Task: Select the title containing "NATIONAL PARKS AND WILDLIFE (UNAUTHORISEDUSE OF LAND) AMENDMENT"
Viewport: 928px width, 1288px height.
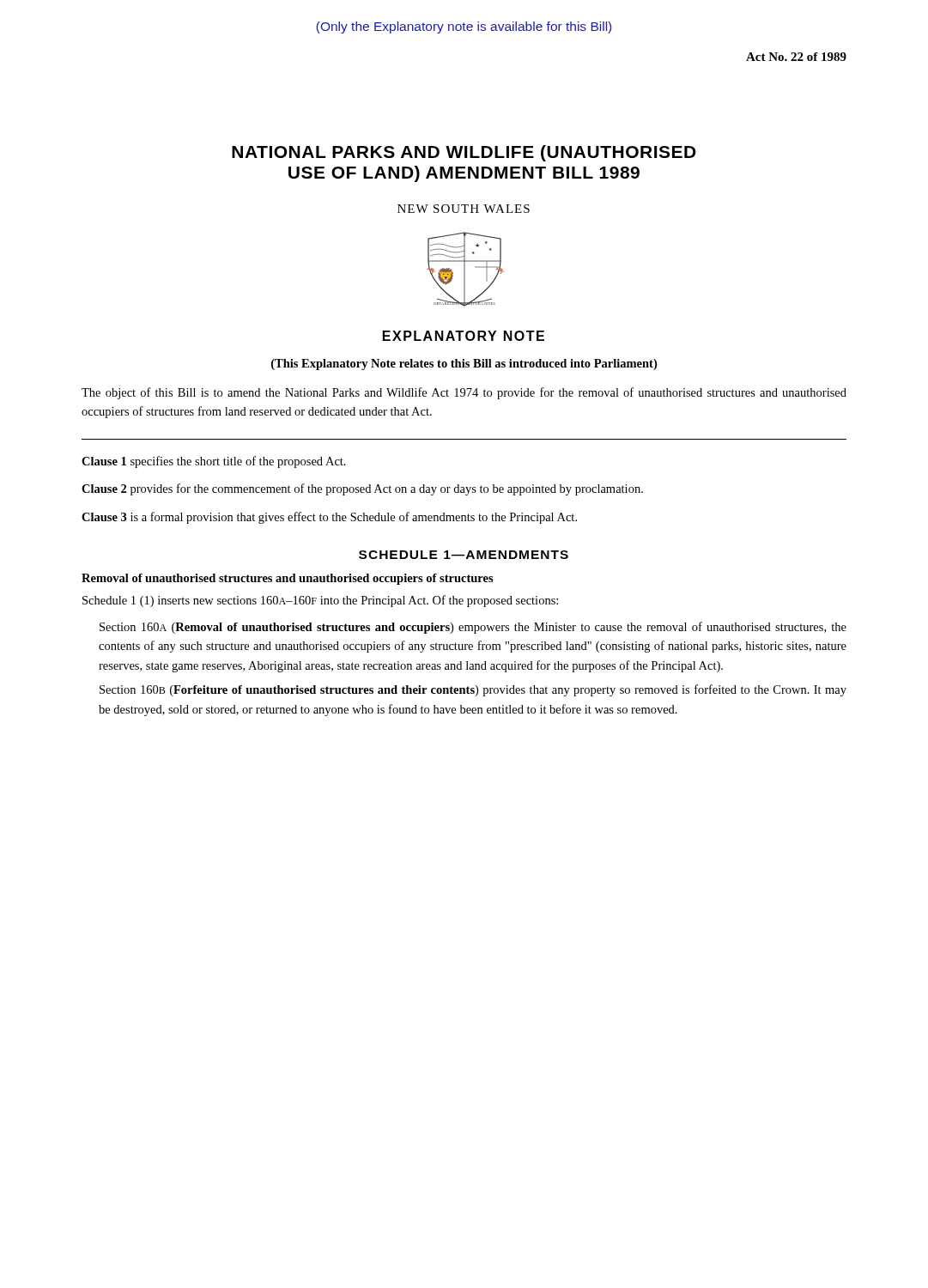Action: point(464,162)
